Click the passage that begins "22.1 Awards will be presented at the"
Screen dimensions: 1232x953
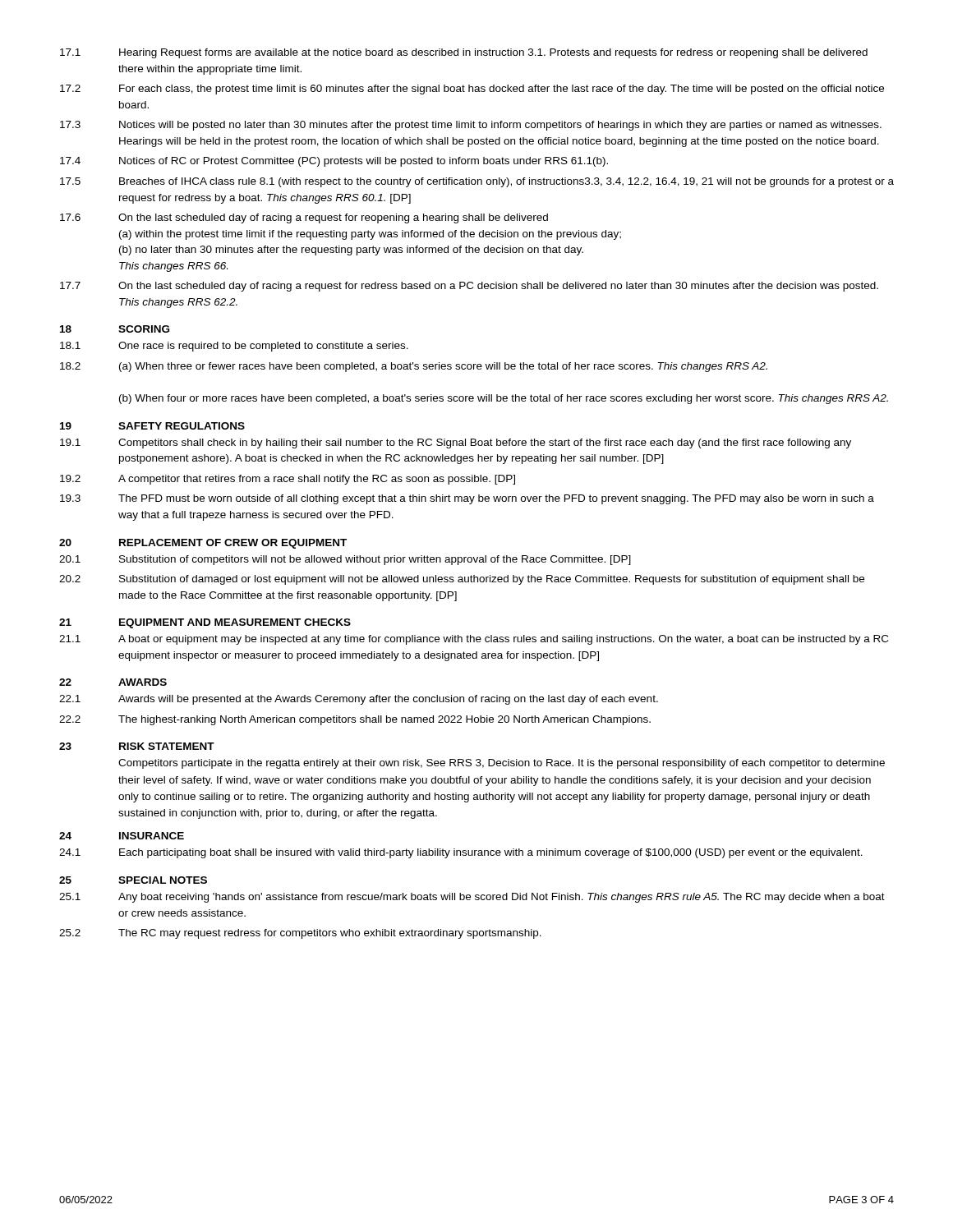476,699
